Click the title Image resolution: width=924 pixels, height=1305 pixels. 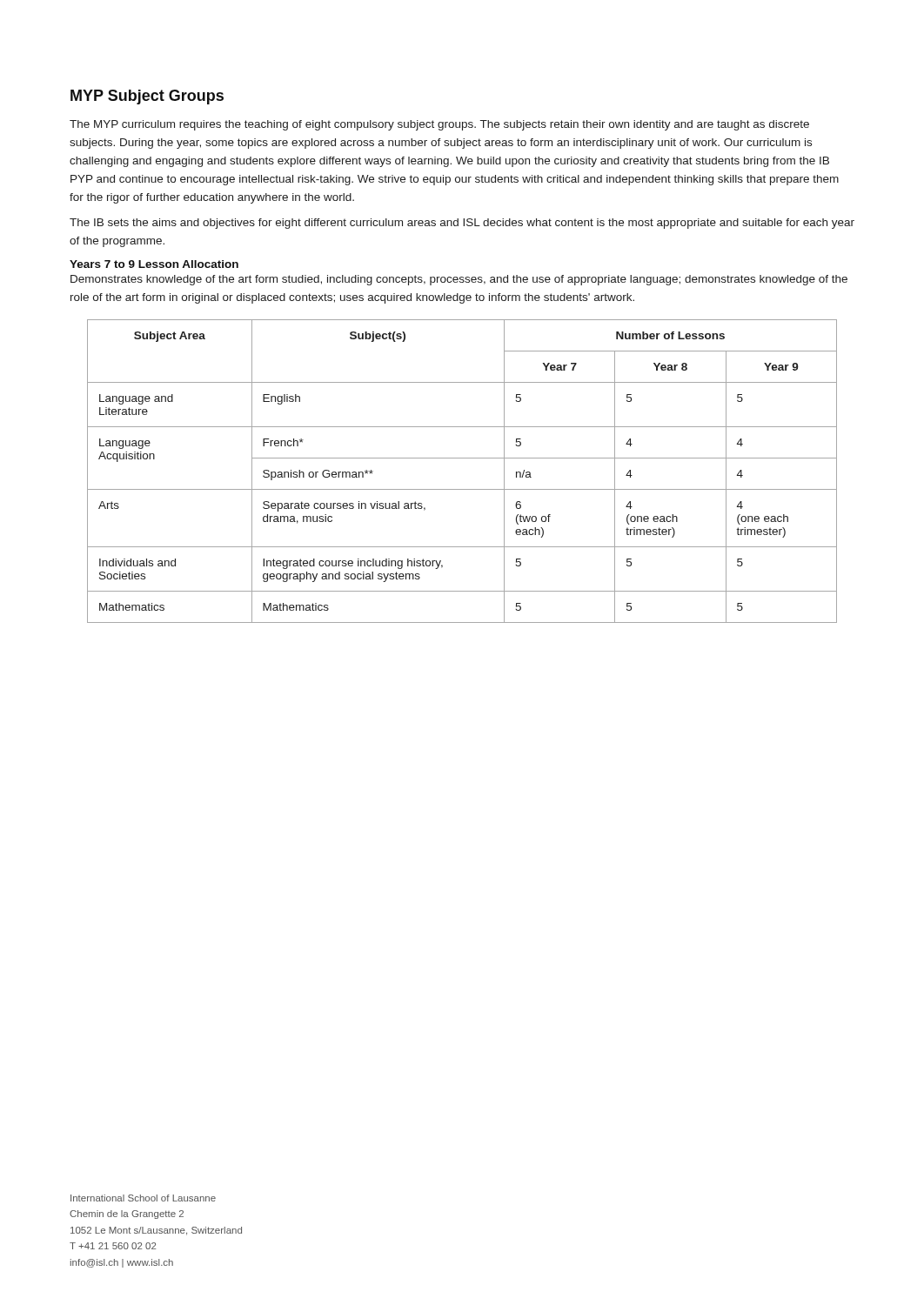point(147,96)
